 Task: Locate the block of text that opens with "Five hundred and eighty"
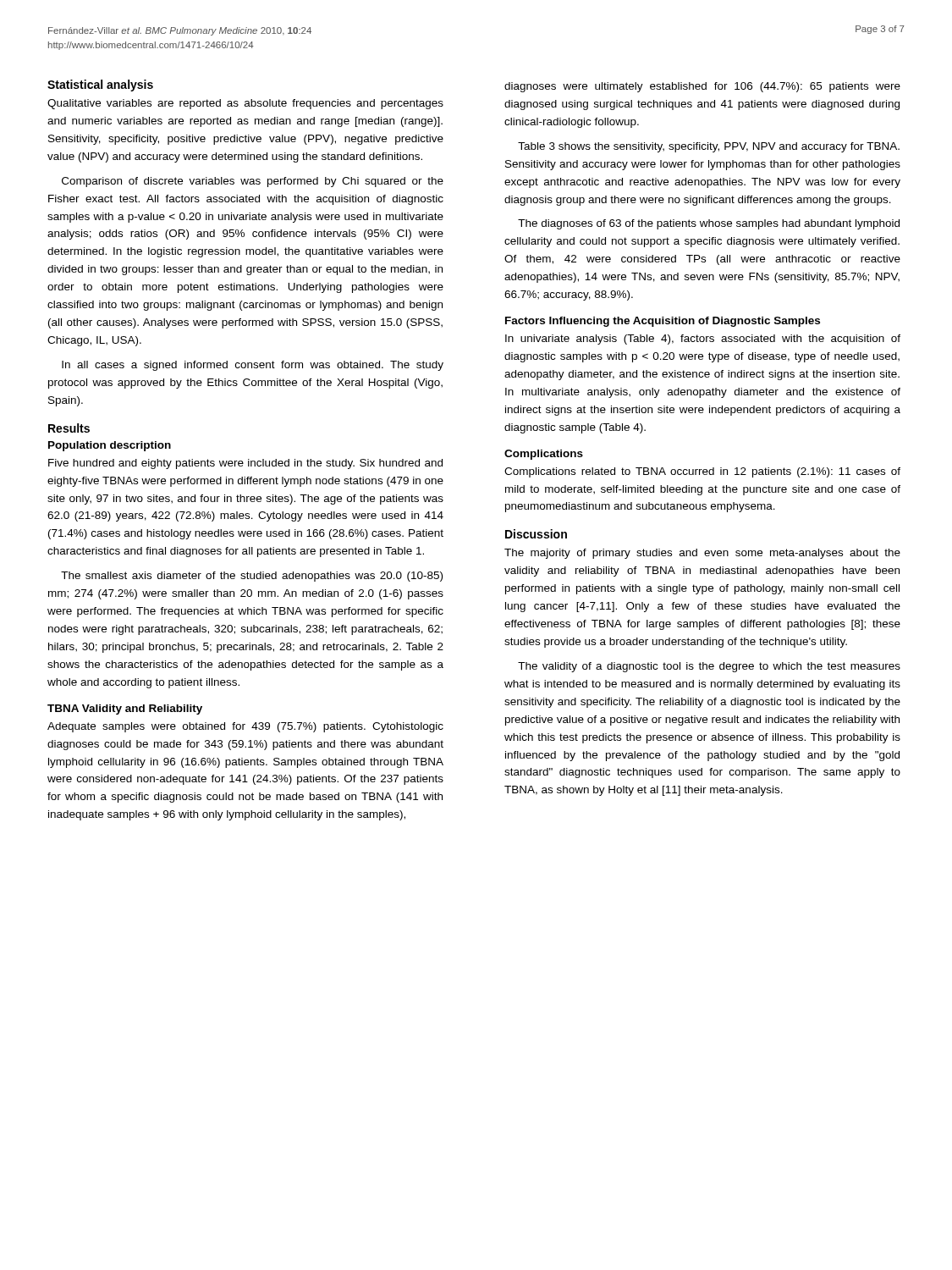point(245,507)
